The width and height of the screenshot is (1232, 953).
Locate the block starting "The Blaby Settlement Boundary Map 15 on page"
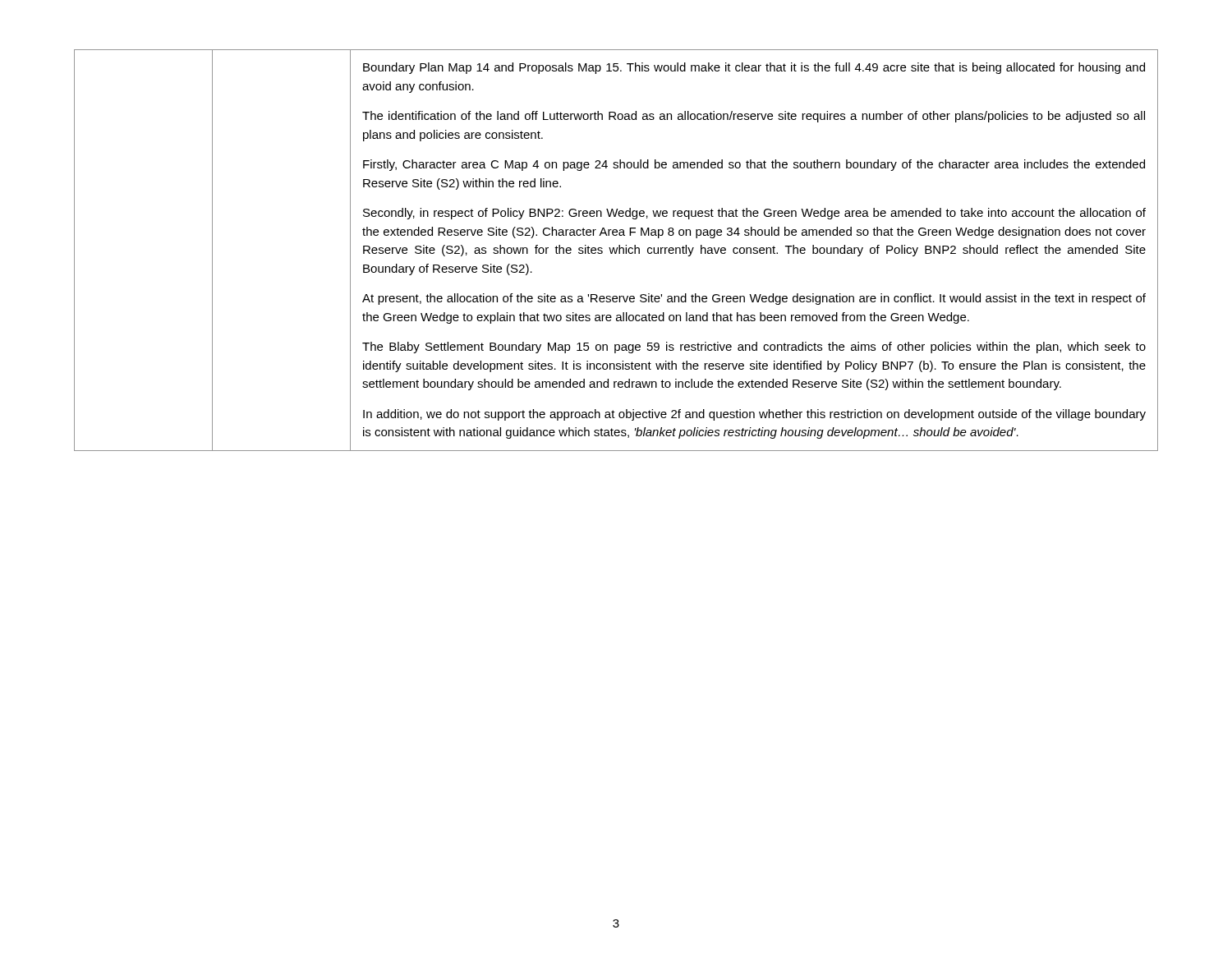pos(754,365)
